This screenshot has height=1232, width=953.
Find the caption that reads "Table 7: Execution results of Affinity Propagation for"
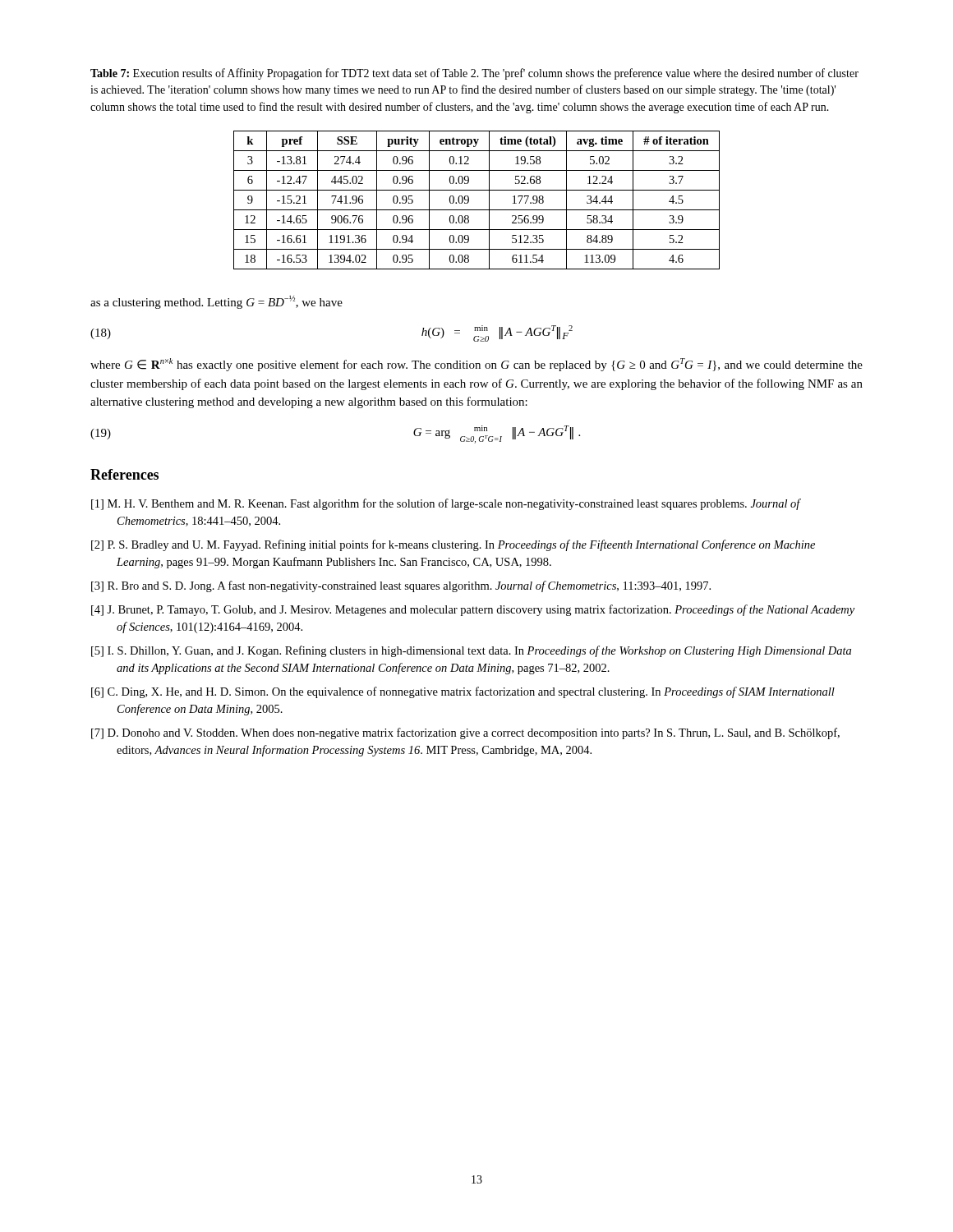pyautogui.click(x=474, y=90)
